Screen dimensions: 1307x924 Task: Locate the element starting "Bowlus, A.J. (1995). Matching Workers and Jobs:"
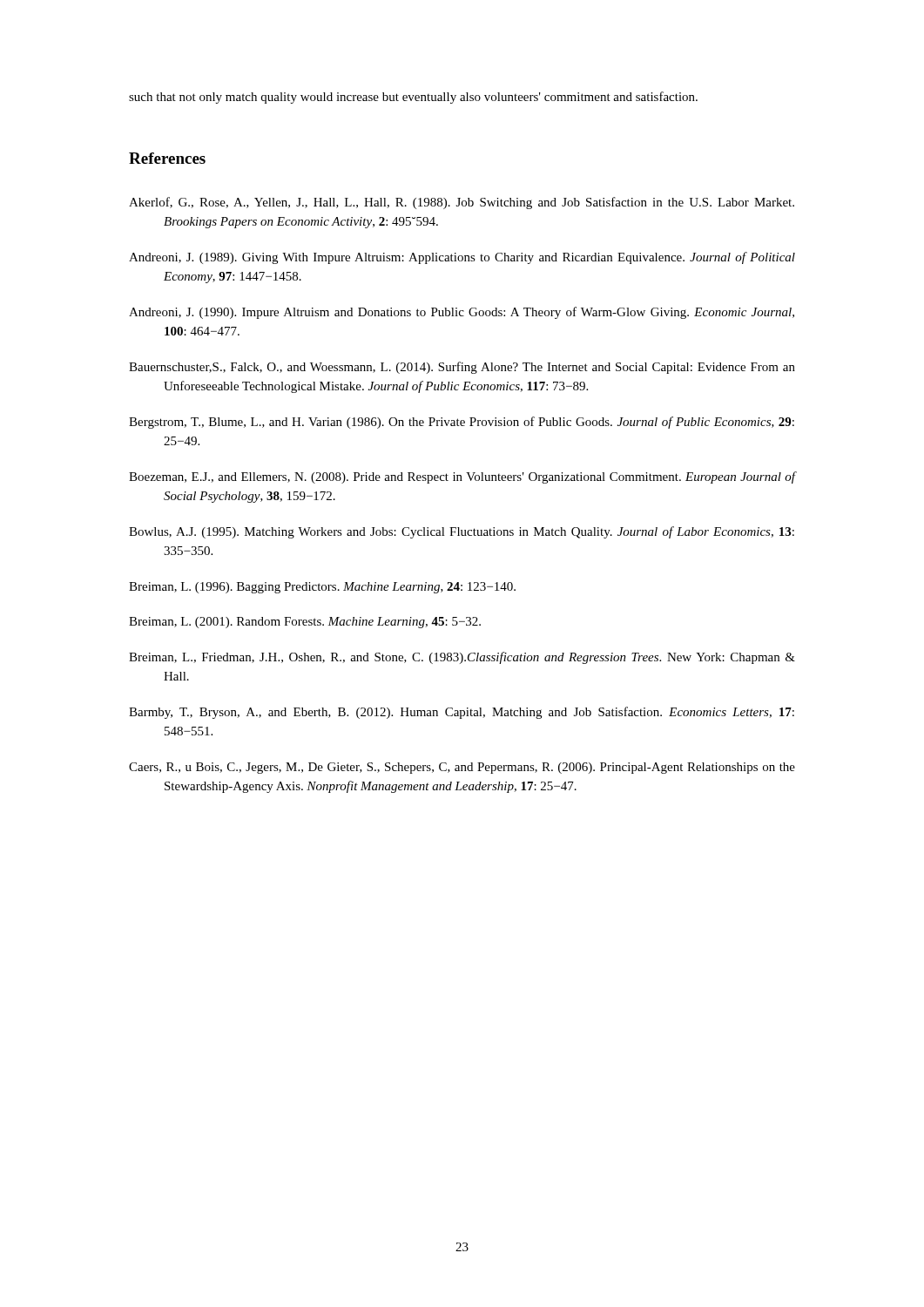click(462, 541)
